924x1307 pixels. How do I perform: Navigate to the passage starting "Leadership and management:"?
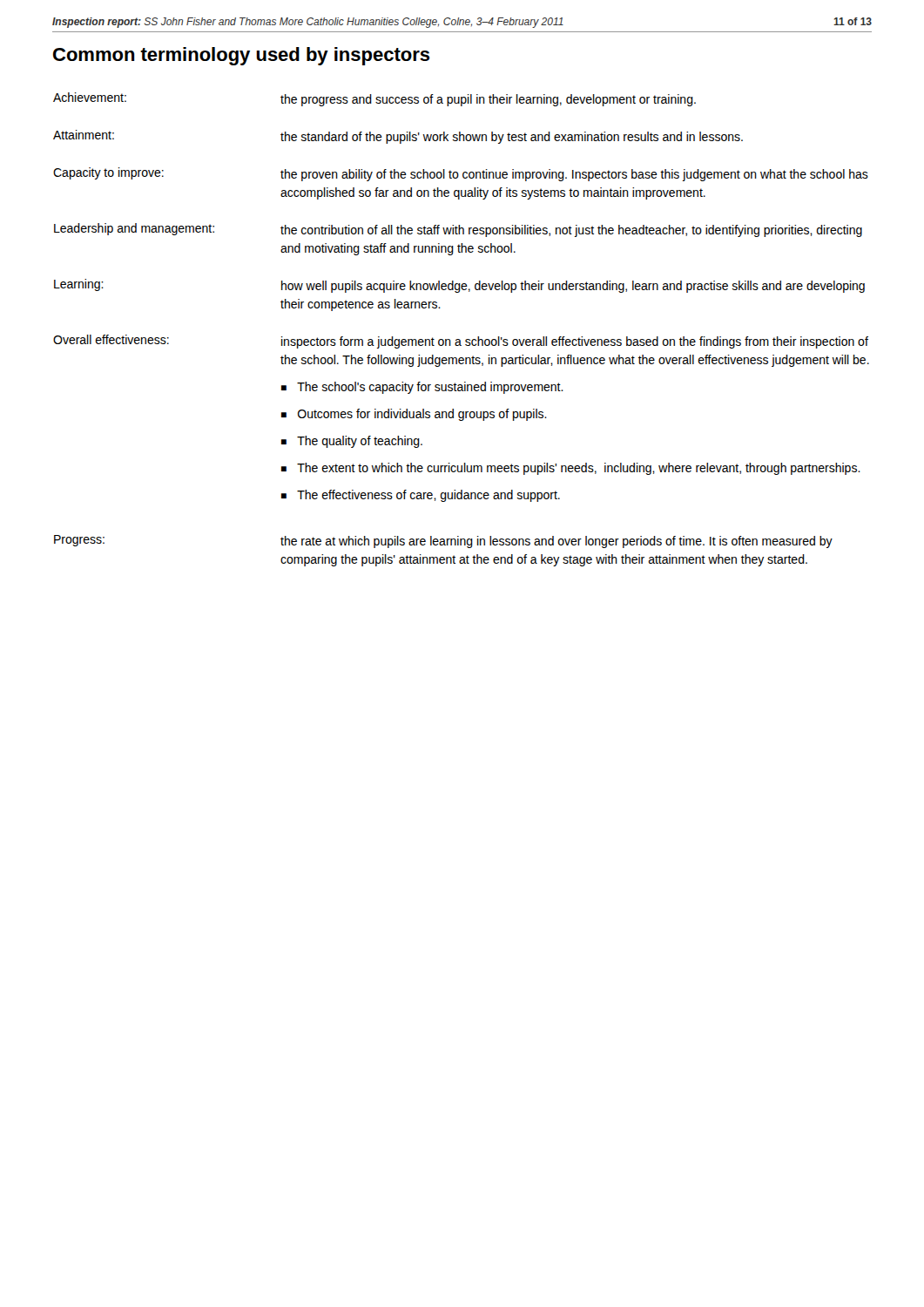(x=134, y=228)
